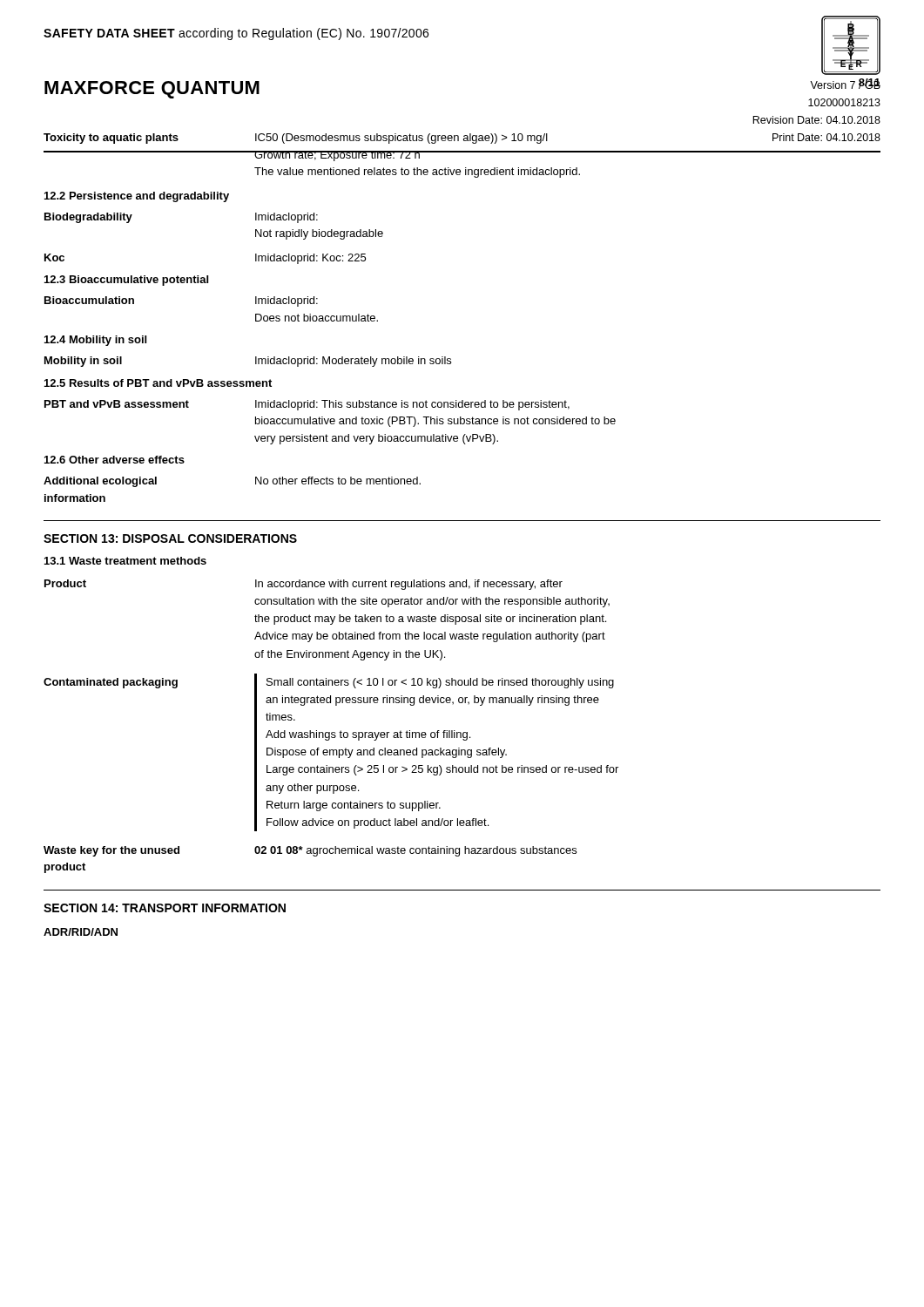924x1307 pixels.
Task: Select the section header containing "13.1 Waste treatment methods"
Action: point(125,561)
